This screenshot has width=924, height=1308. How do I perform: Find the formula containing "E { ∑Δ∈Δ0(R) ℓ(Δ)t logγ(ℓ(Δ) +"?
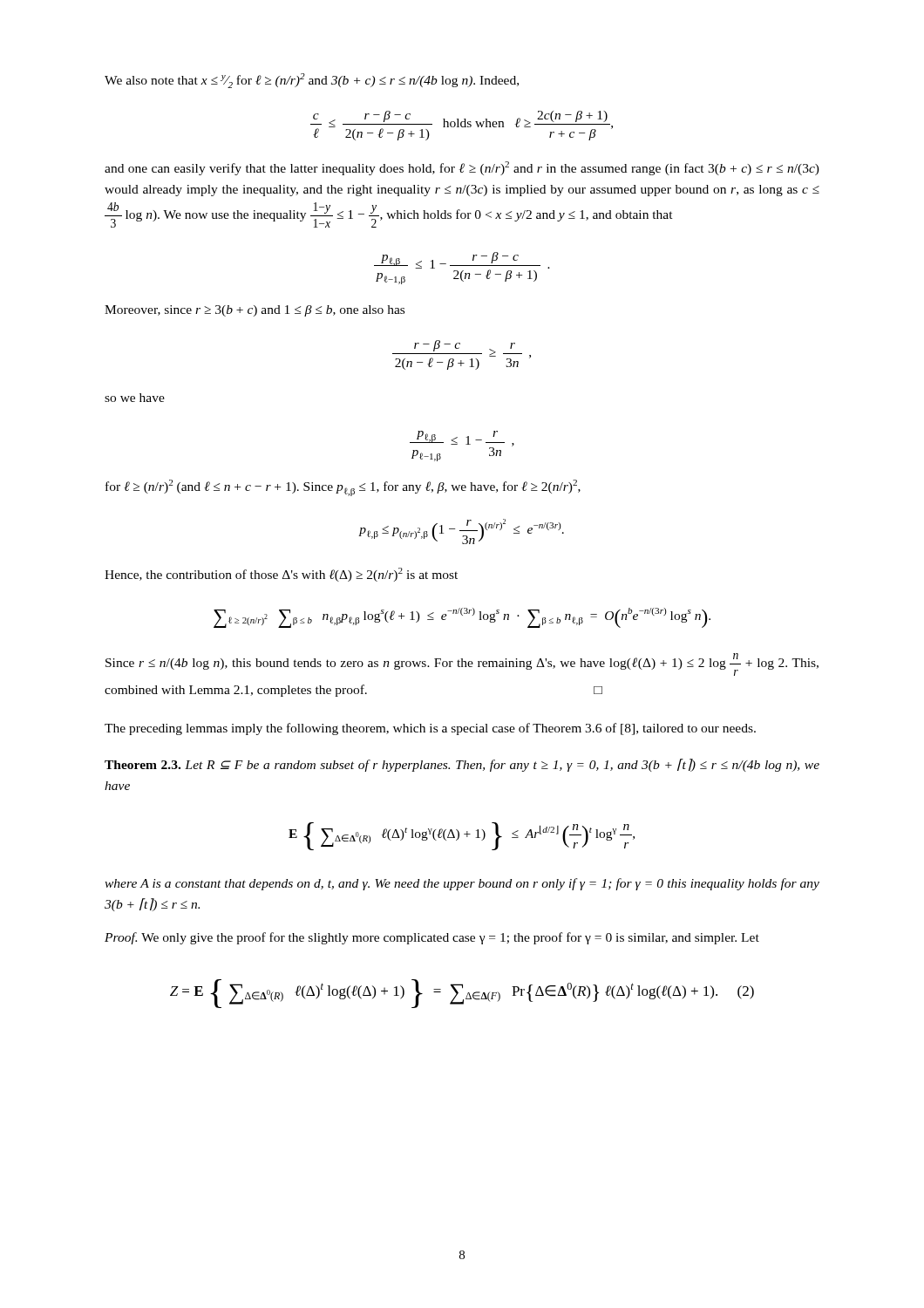point(462,835)
